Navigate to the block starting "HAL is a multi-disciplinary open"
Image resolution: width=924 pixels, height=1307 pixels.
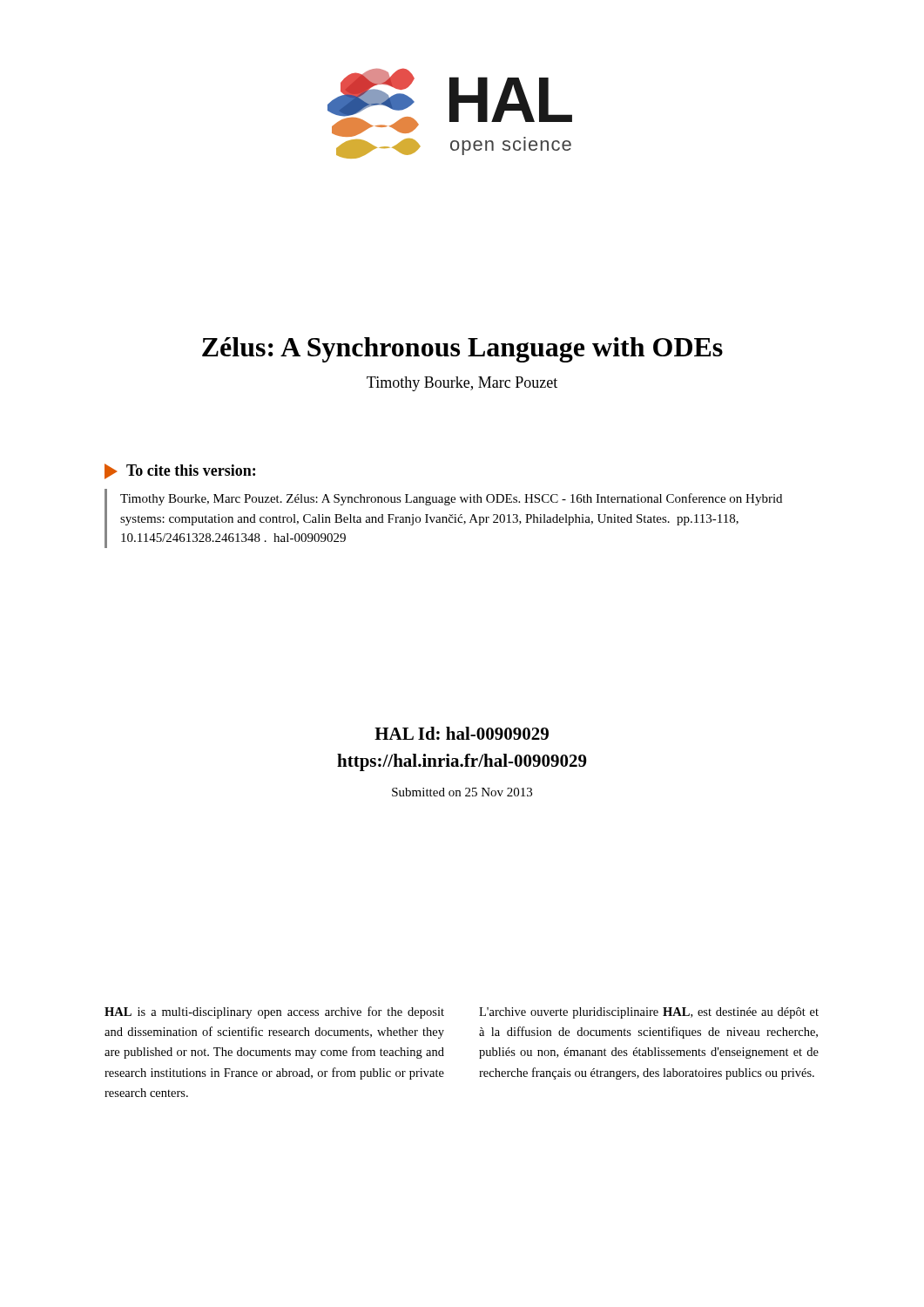tap(274, 1052)
